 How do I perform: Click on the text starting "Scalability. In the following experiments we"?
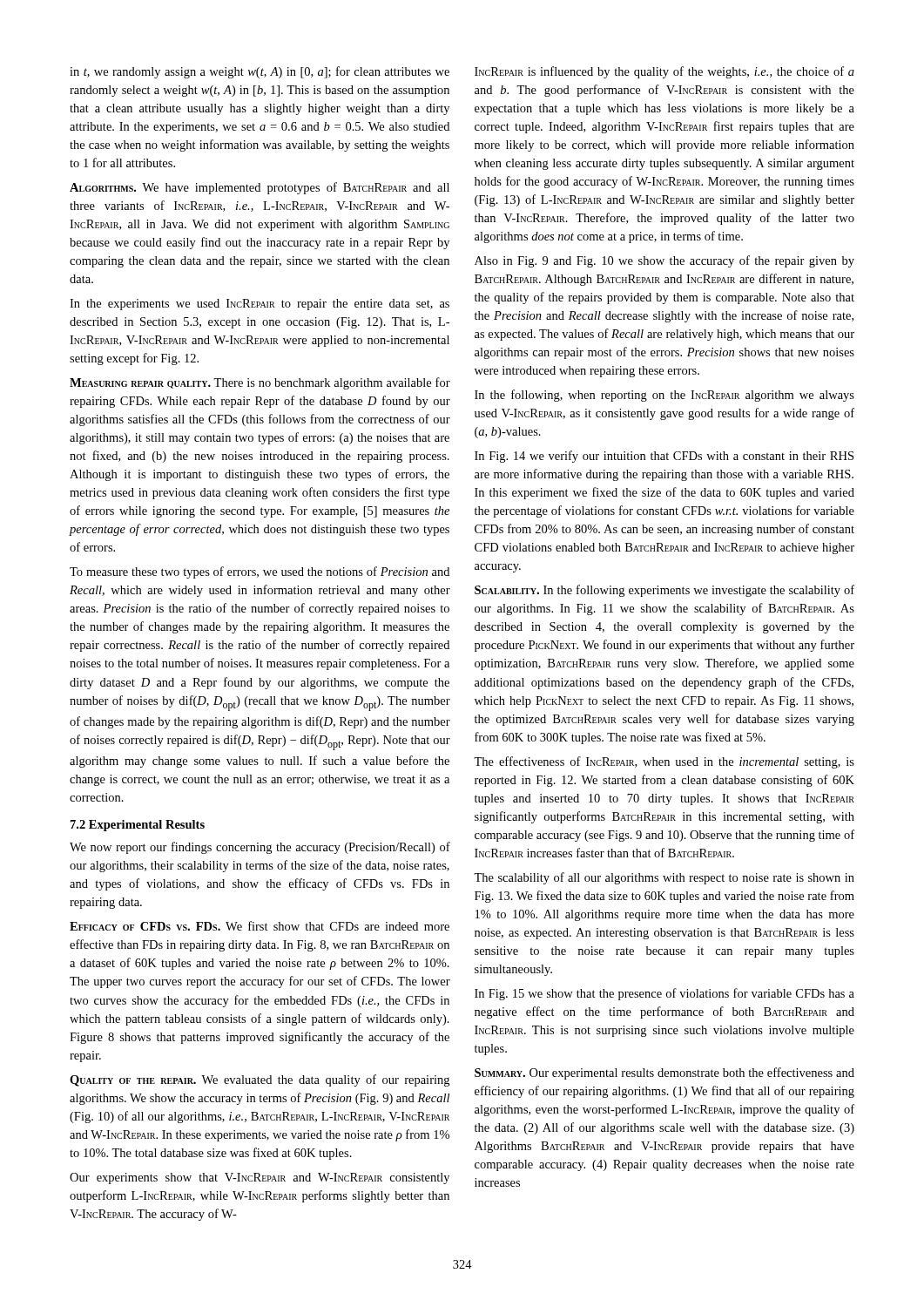click(664, 664)
